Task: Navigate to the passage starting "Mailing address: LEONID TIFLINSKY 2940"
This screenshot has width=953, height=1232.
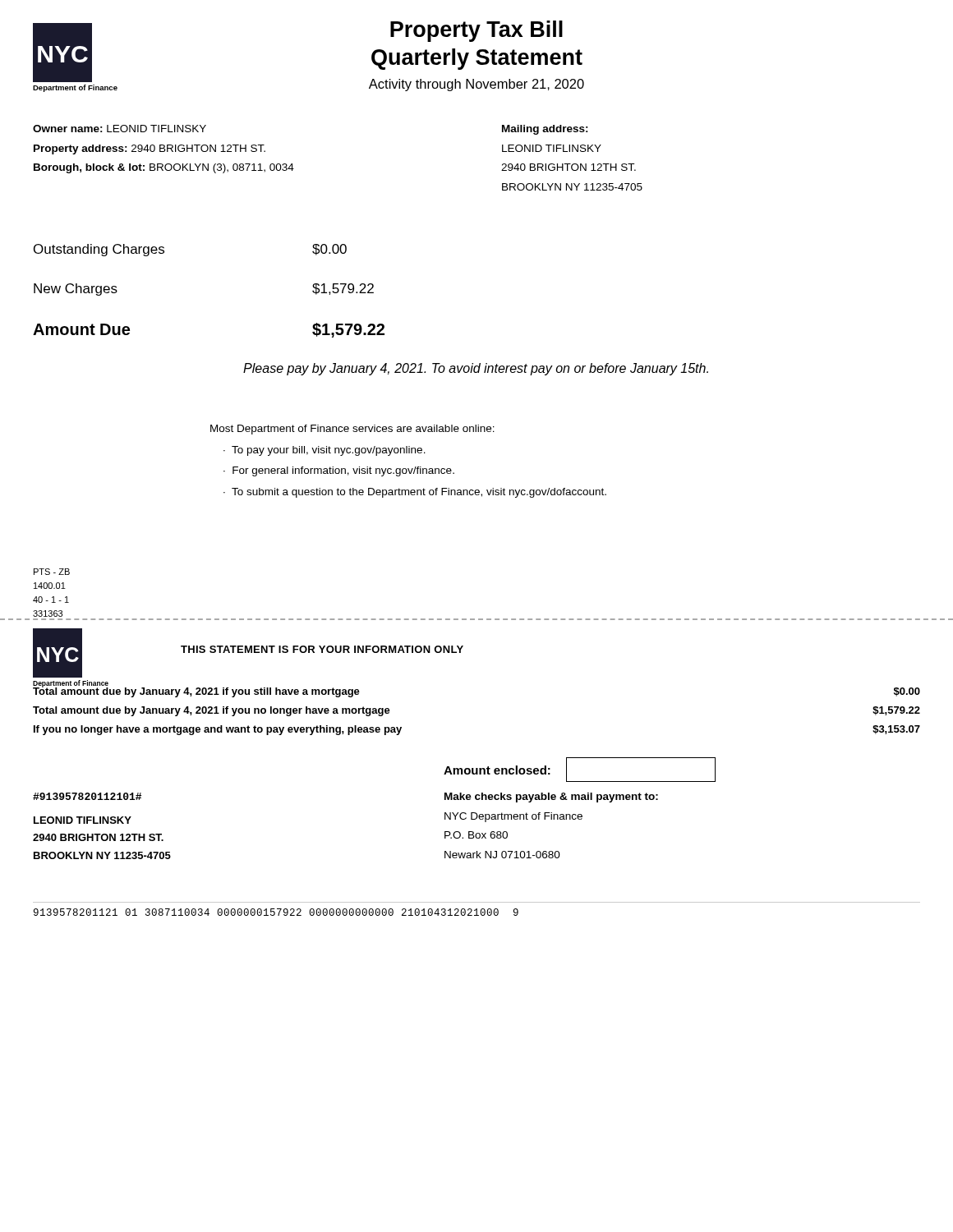Action: coord(572,158)
